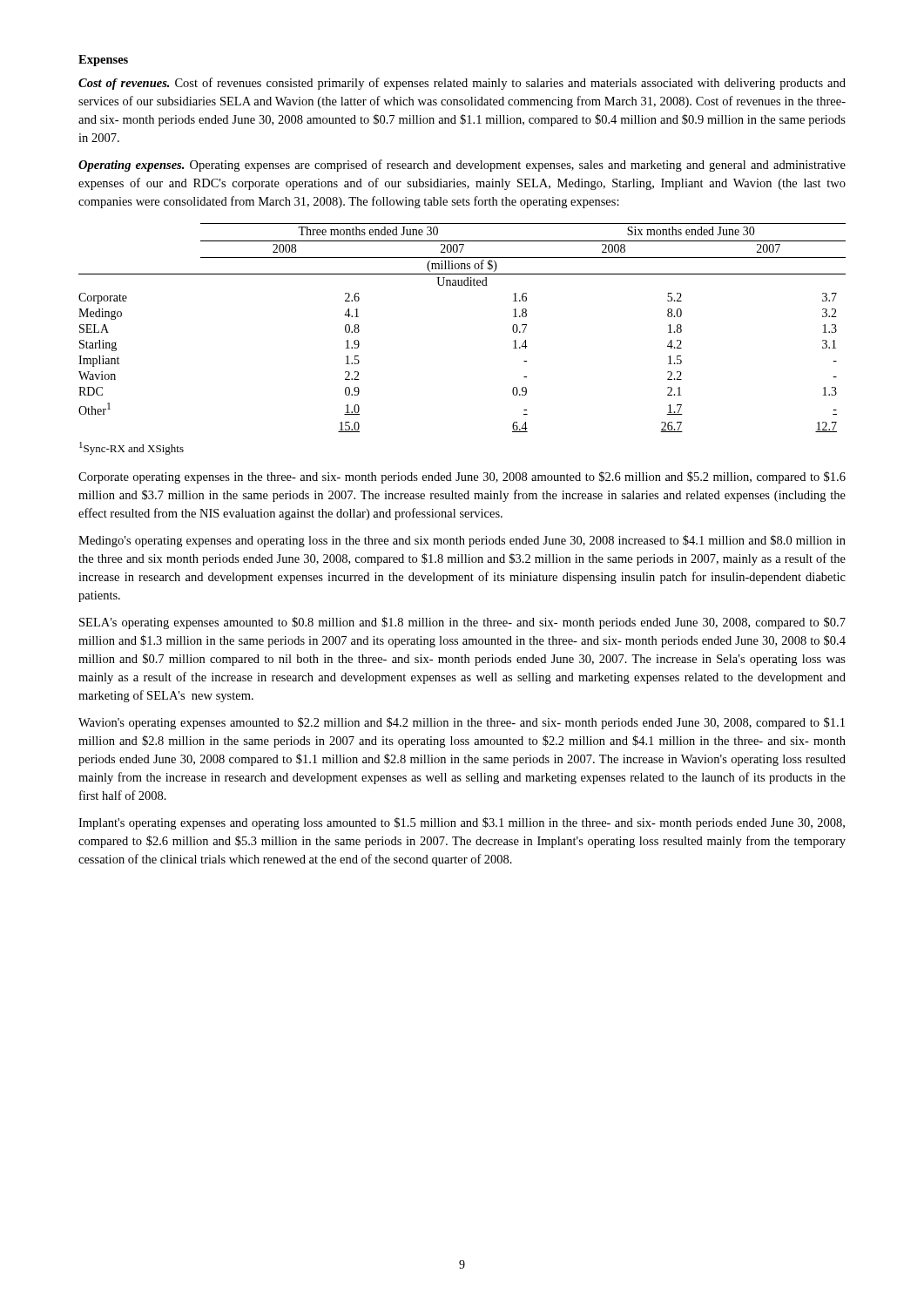Locate the element starting "Cost of revenues."
This screenshot has height=1307, width=924.
(x=462, y=111)
